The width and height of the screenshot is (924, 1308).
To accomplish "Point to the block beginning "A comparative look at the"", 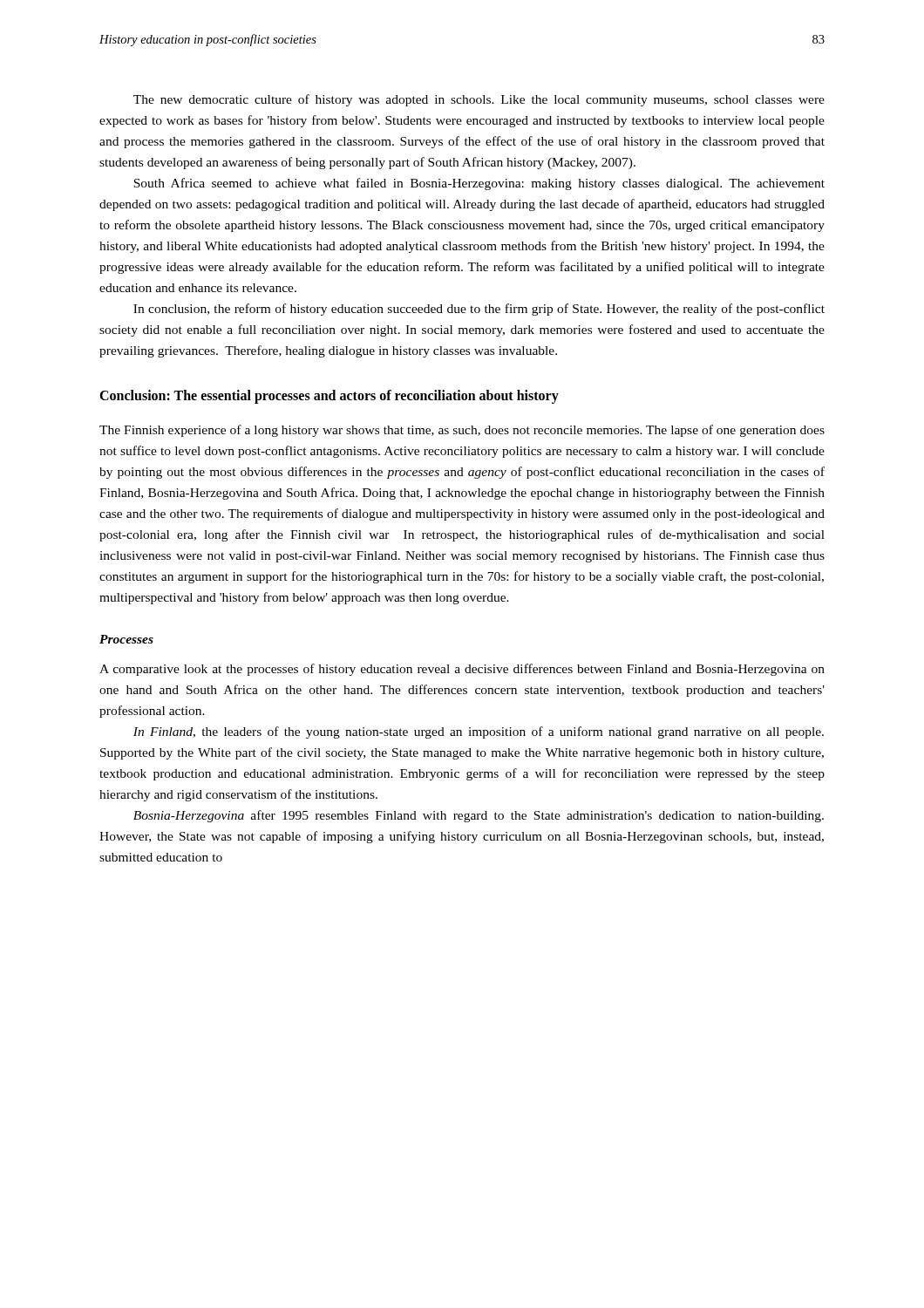I will point(462,690).
